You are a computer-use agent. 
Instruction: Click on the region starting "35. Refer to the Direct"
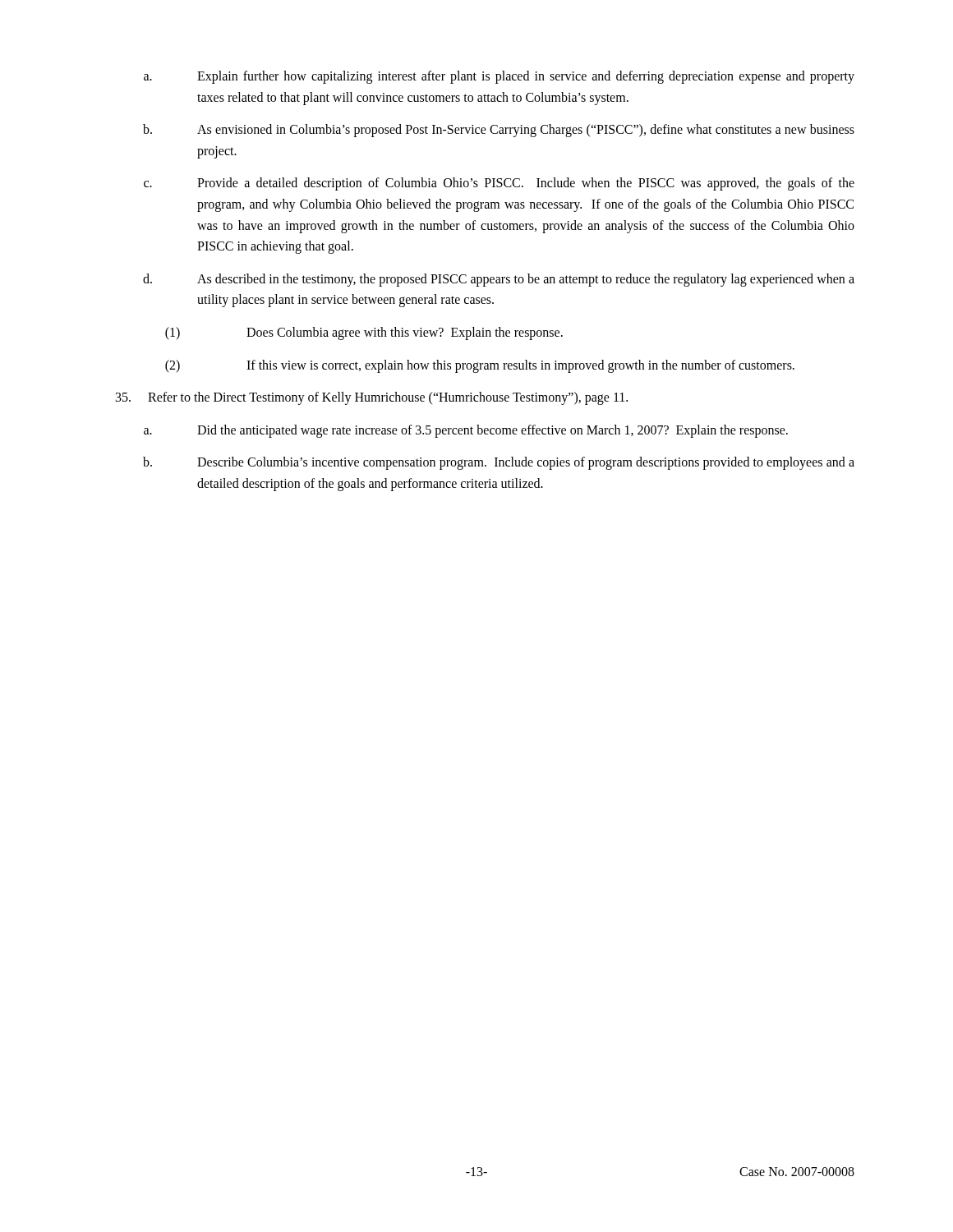[x=476, y=397]
